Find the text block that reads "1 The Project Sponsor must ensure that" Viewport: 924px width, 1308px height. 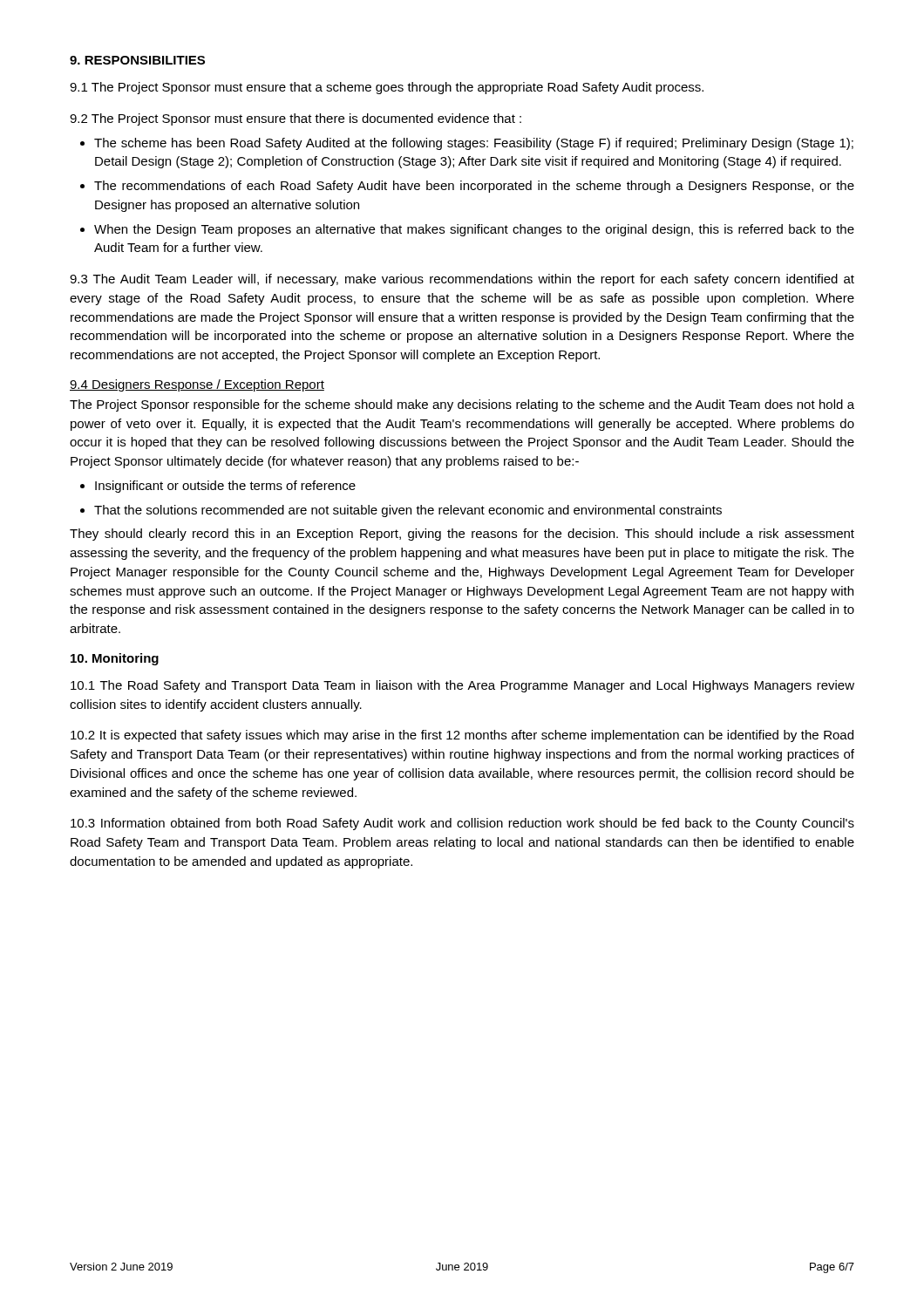[x=462, y=87]
